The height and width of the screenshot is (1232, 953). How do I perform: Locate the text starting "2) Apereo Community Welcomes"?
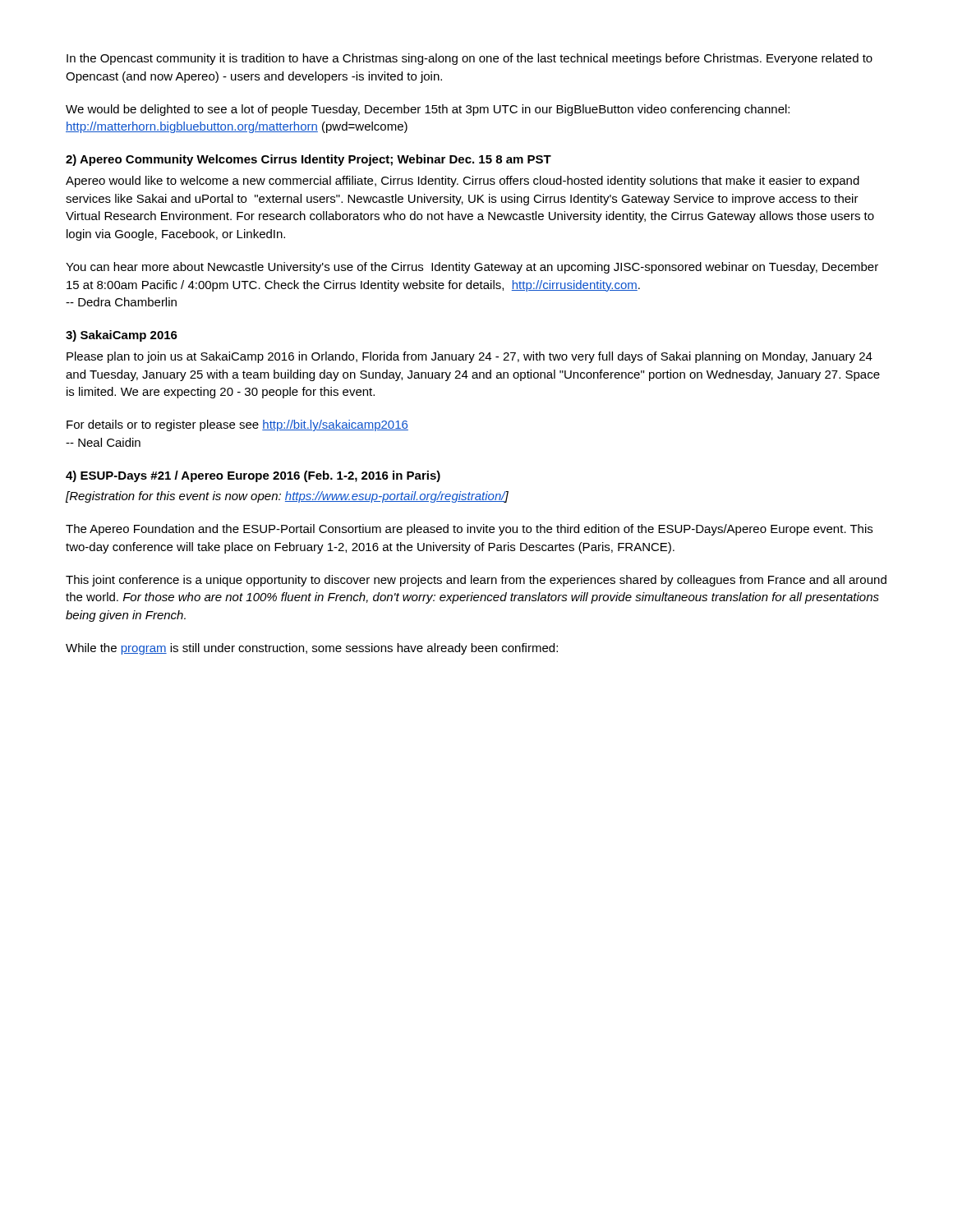308,159
